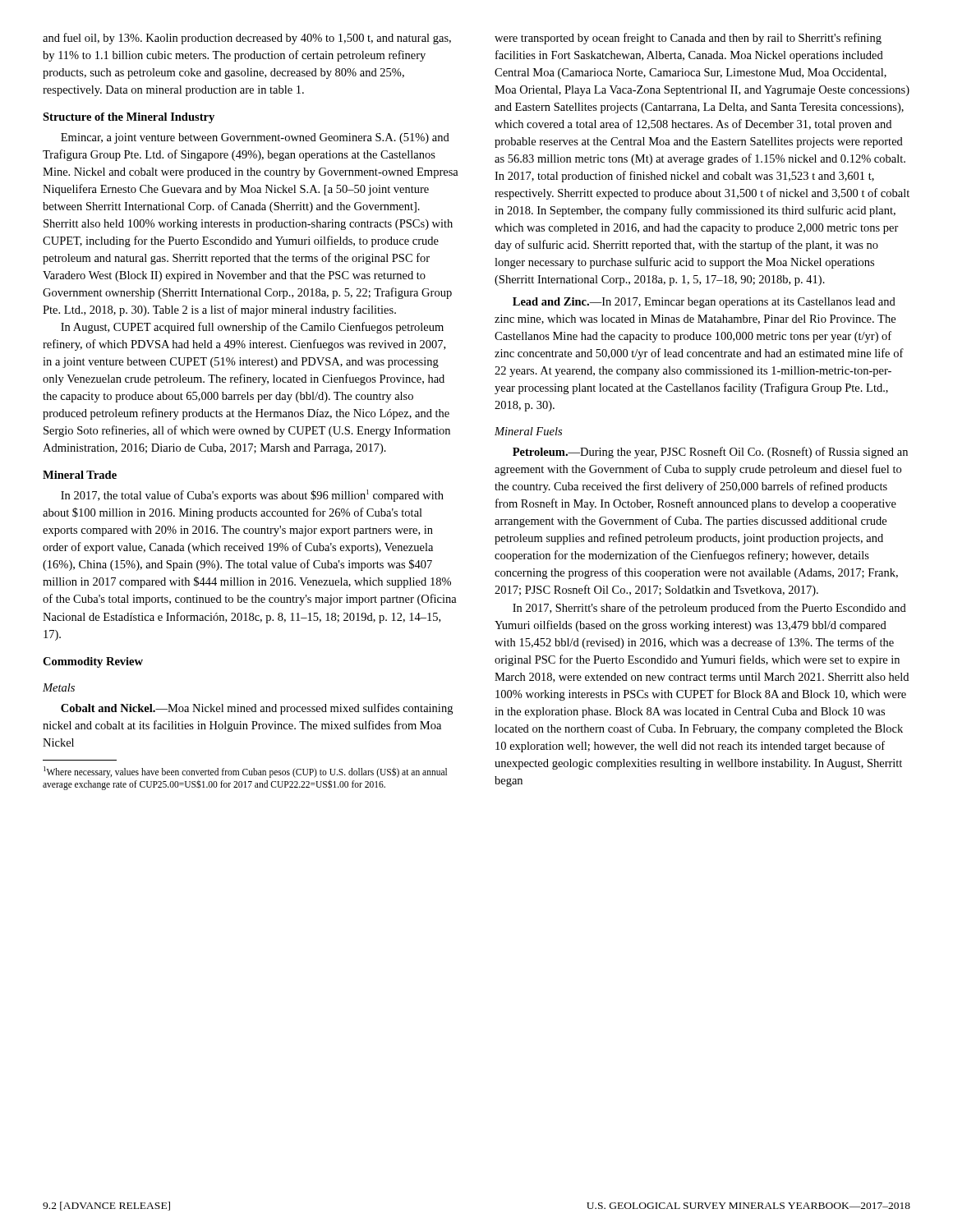Click on the region starting "Cobalt and Nickel.—Moa Nickel mined and"
The height and width of the screenshot is (1232, 953).
coord(251,725)
